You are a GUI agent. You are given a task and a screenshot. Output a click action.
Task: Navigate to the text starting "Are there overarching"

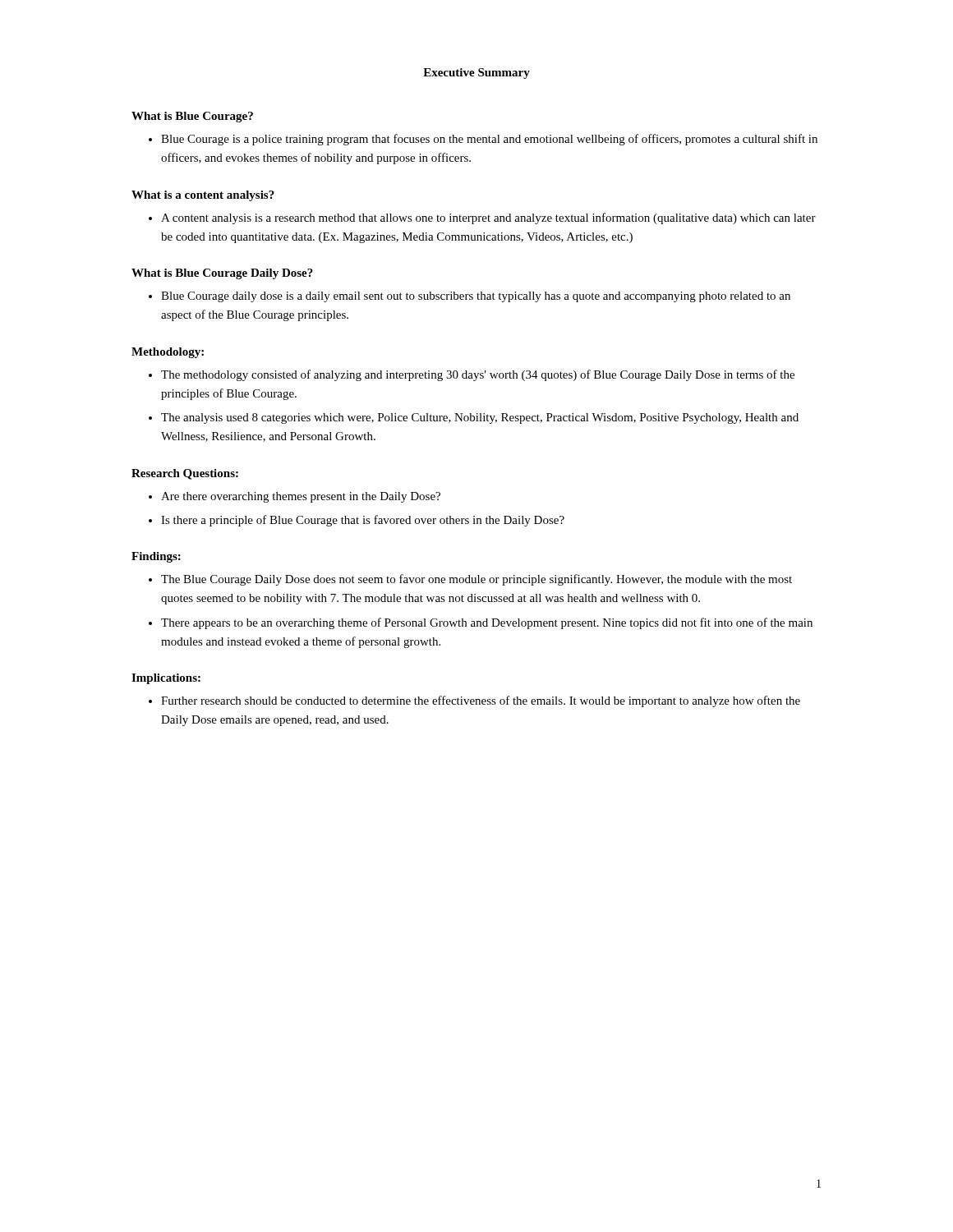pyautogui.click(x=301, y=496)
